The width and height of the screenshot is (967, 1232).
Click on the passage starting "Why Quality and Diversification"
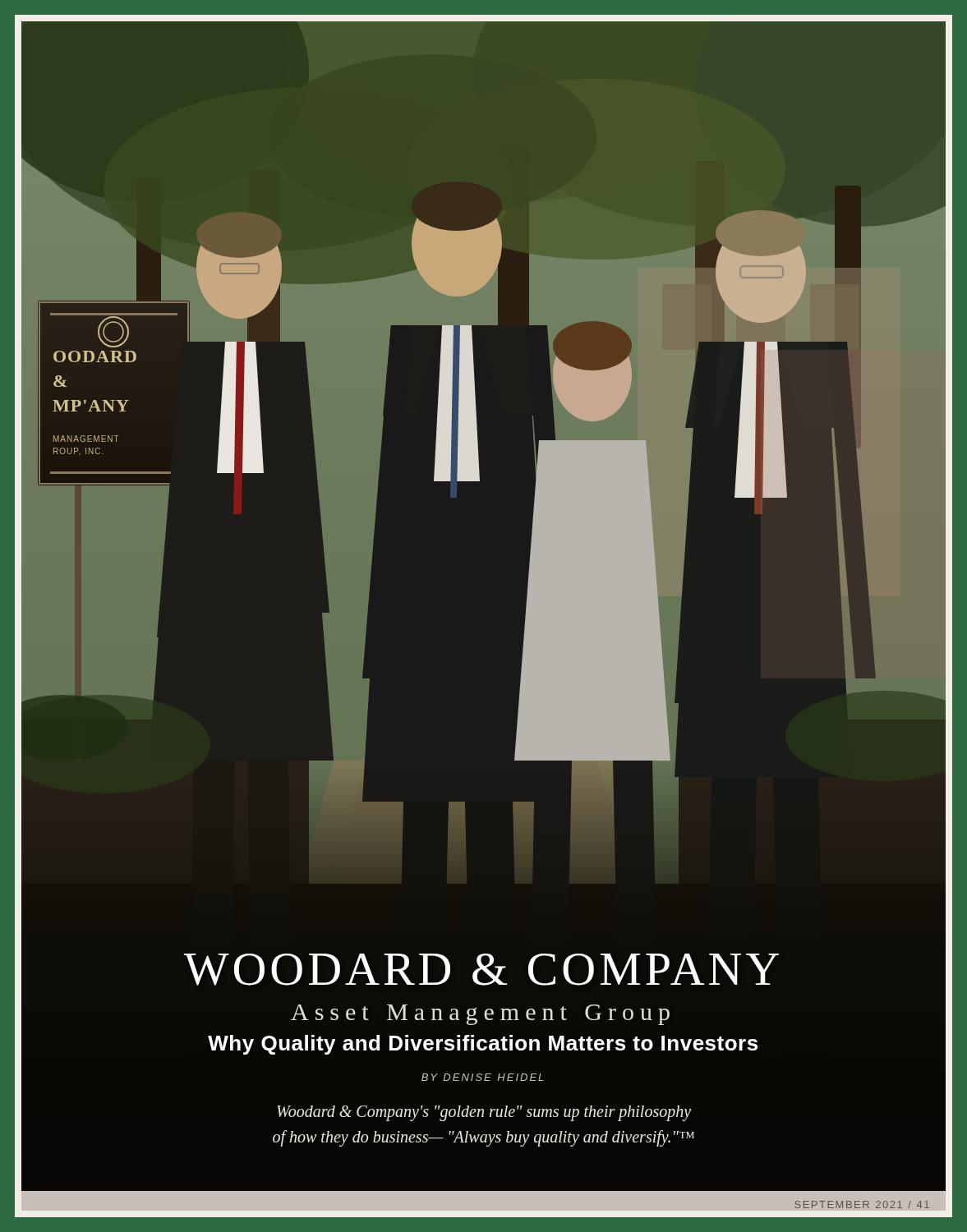[x=484, y=1043]
